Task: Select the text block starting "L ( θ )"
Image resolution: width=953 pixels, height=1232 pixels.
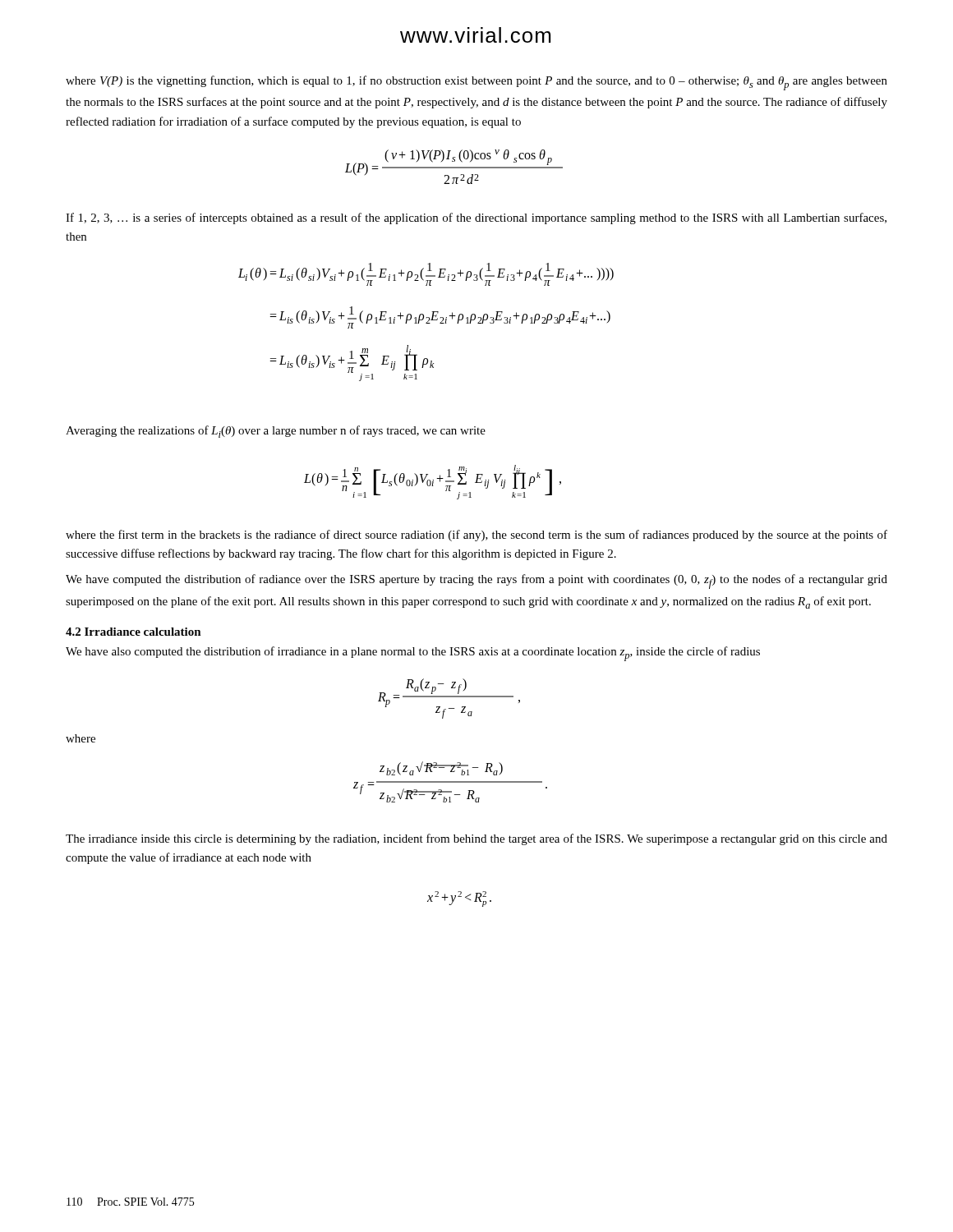Action: [476, 481]
